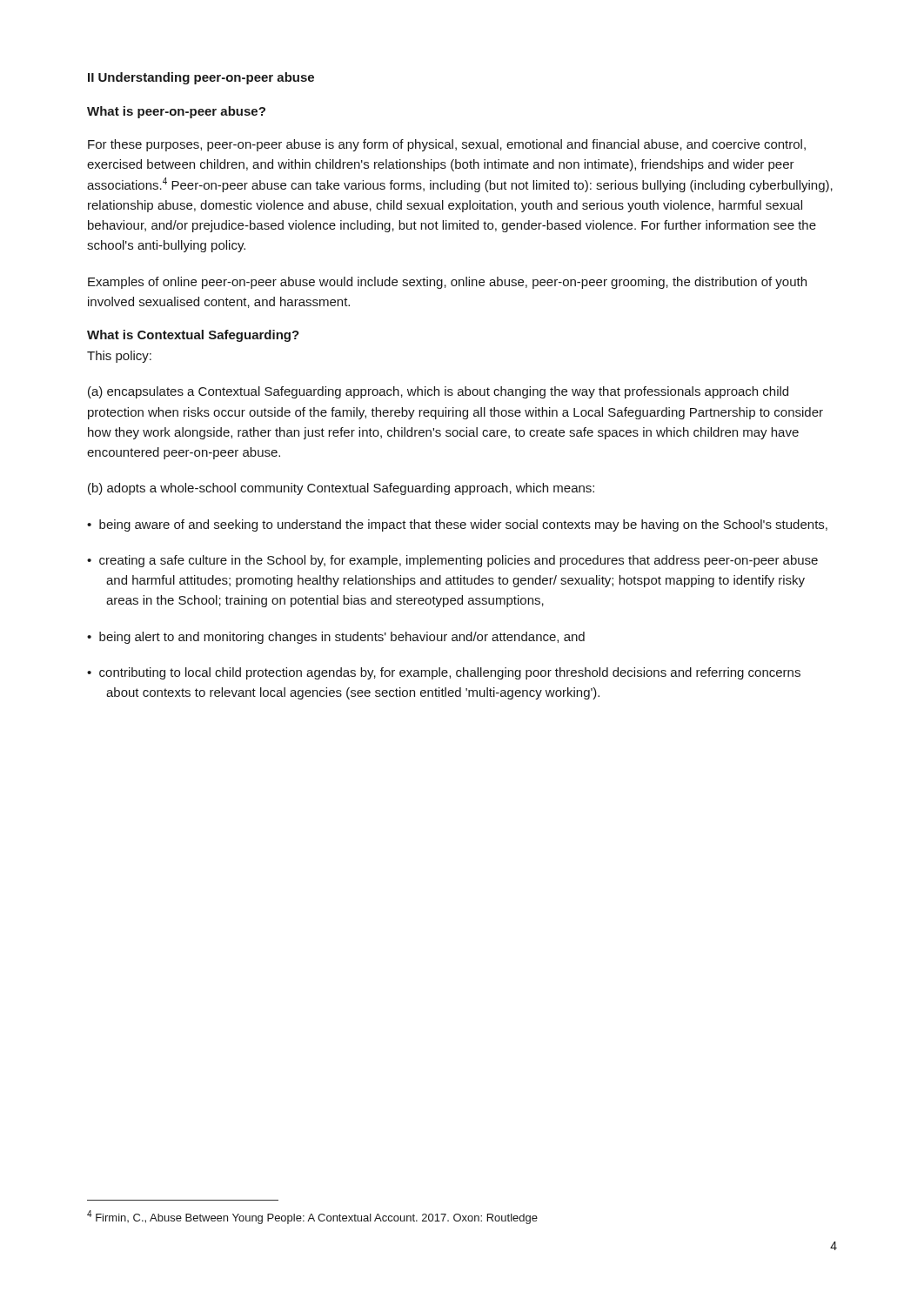Viewport: 924px width, 1305px height.
Task: Click on the block starting "This policy:"
Action: coord(120,355)
